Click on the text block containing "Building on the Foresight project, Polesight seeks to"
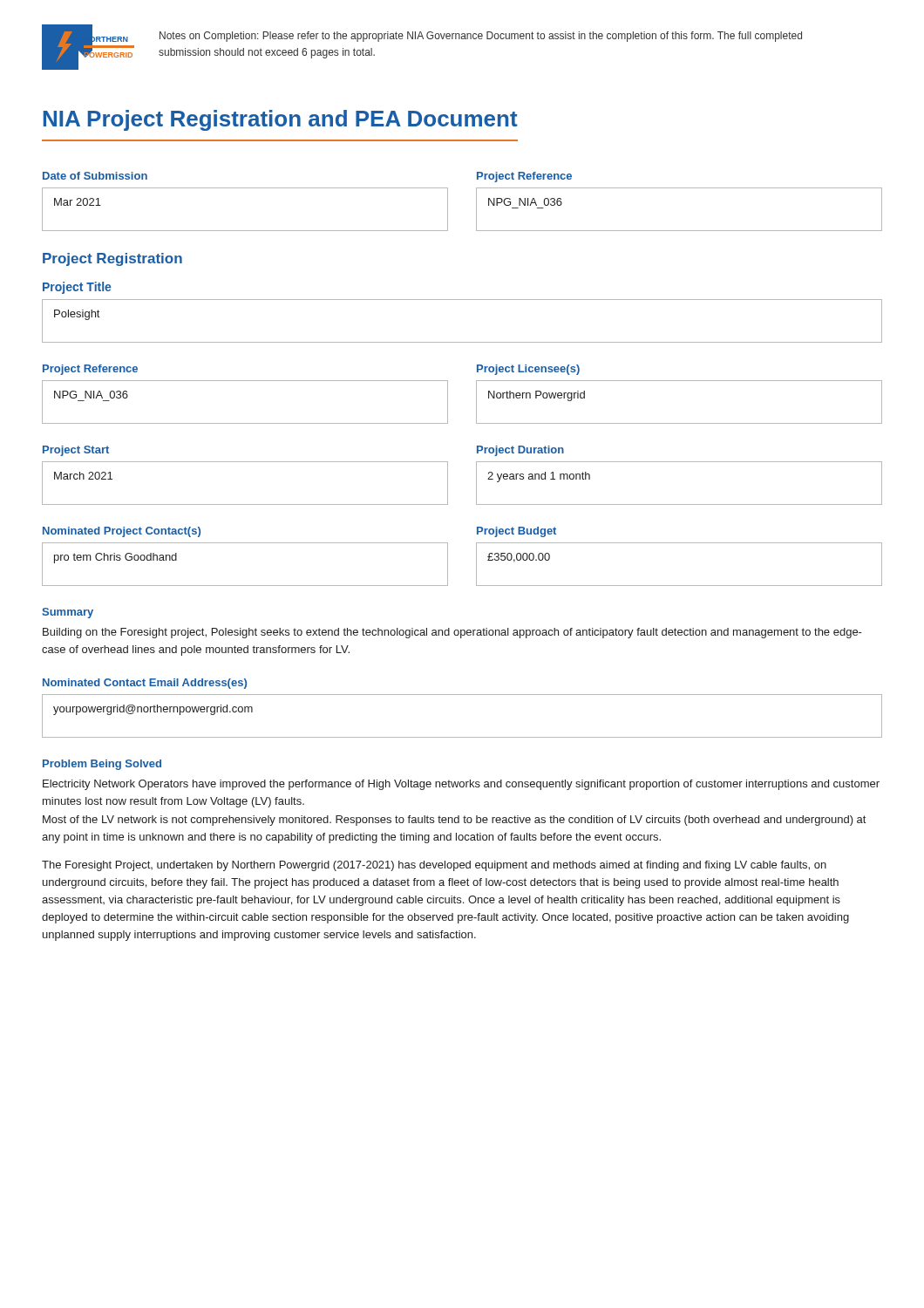Screen dimensions: 1308x924 click(x=452, y=641)
